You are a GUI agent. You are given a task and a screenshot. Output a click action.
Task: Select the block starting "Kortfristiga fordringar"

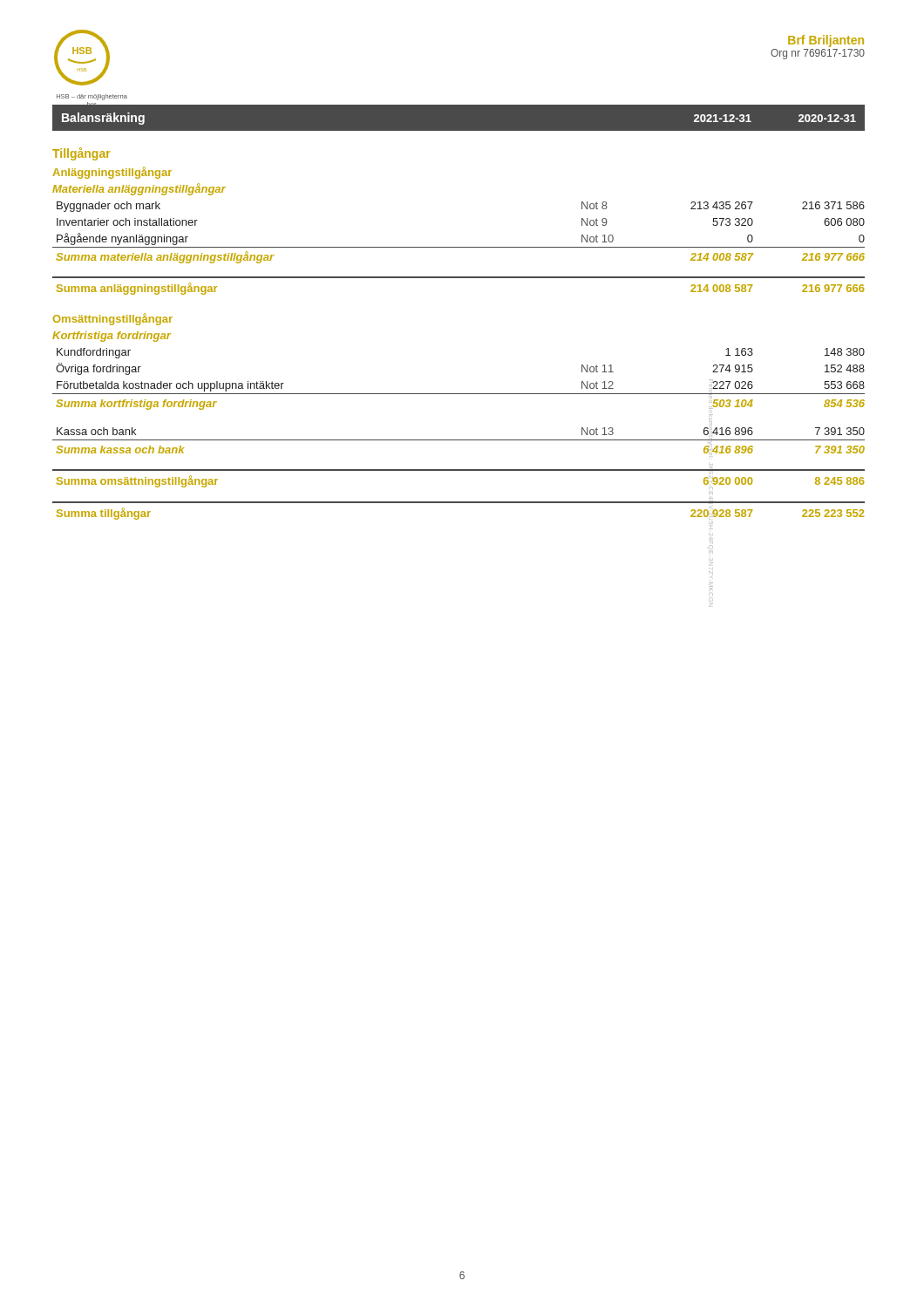click(x=111, y=335)
